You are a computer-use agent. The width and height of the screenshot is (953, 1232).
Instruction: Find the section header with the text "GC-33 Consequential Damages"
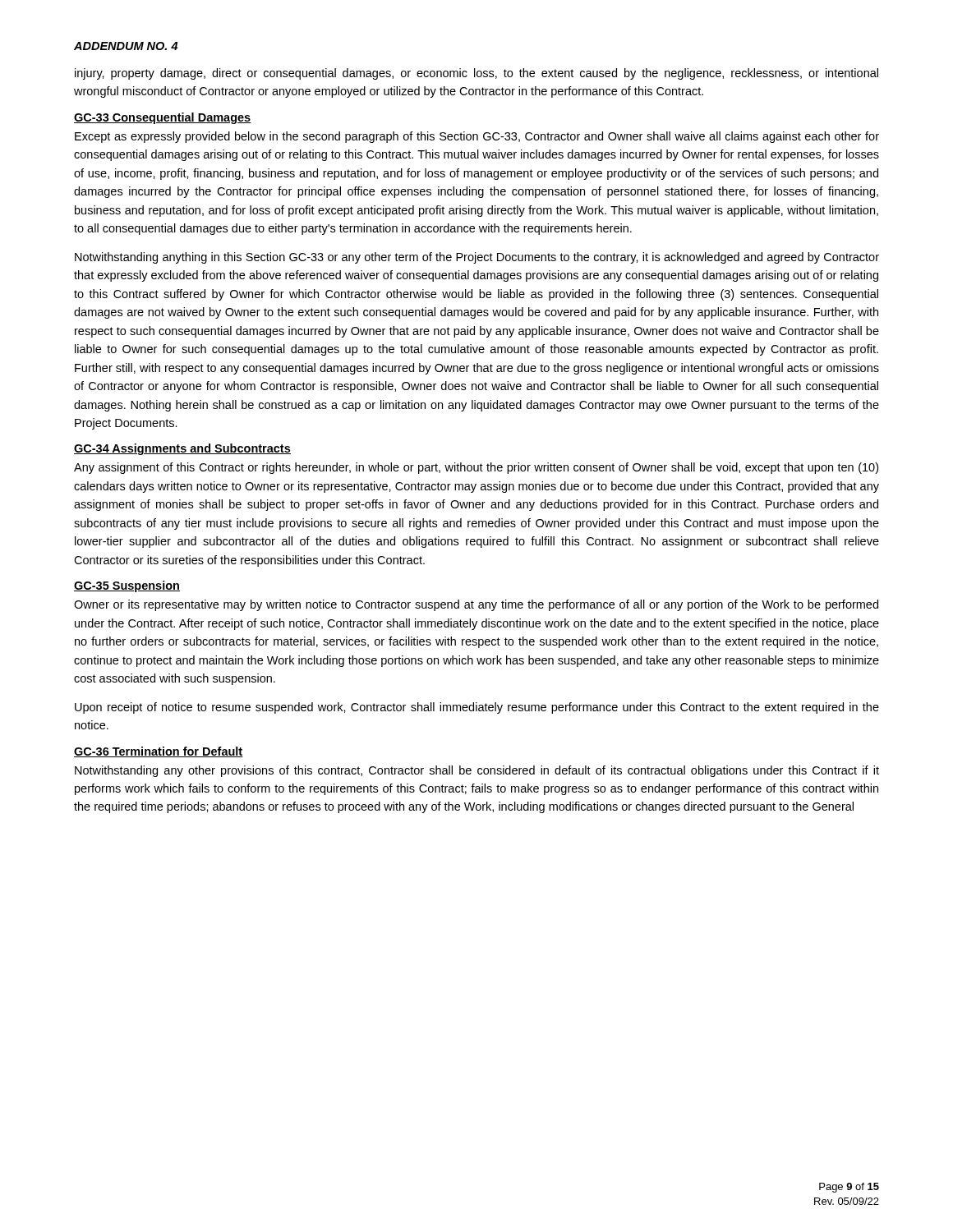163,118
